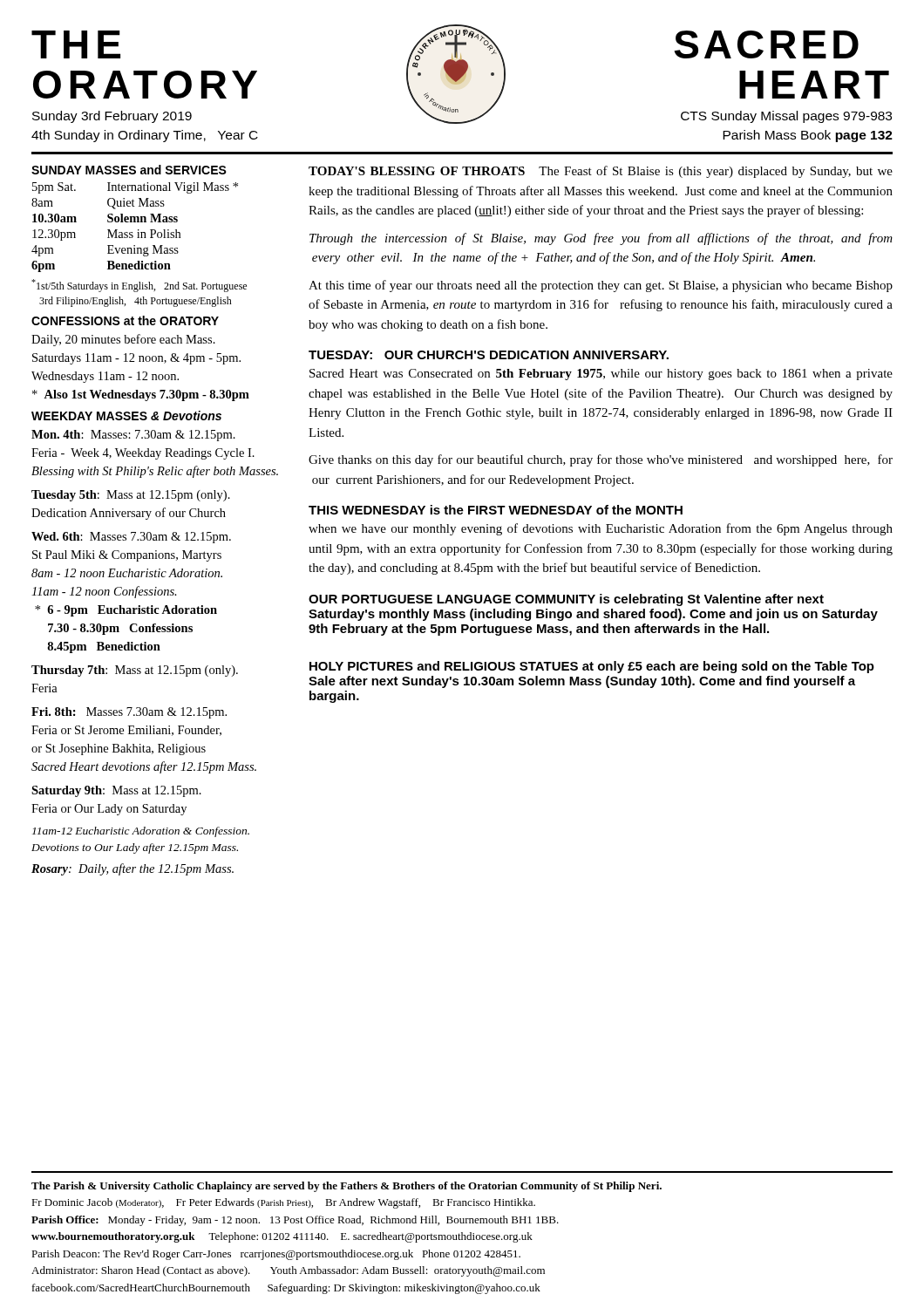Image resolution: width=924 pixels, height=1308 pixels.
Task: Locate the element starting "Daily, 20 minutes before"
Action: click(158, 367)
